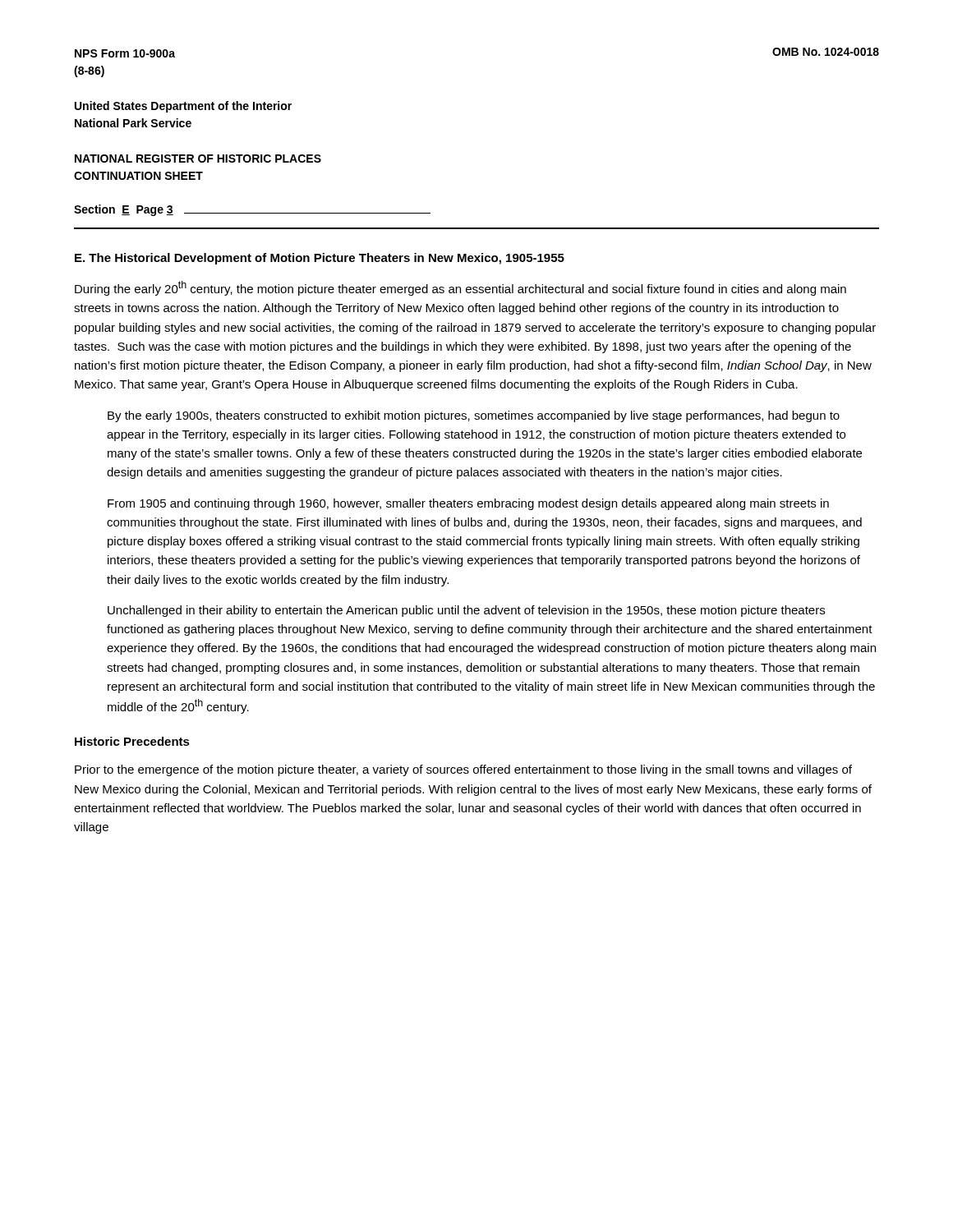This screenshot has width=953, height=1232.
Task: Select the section header containing "E. The Historical Development"
Action: coord(319,257)
